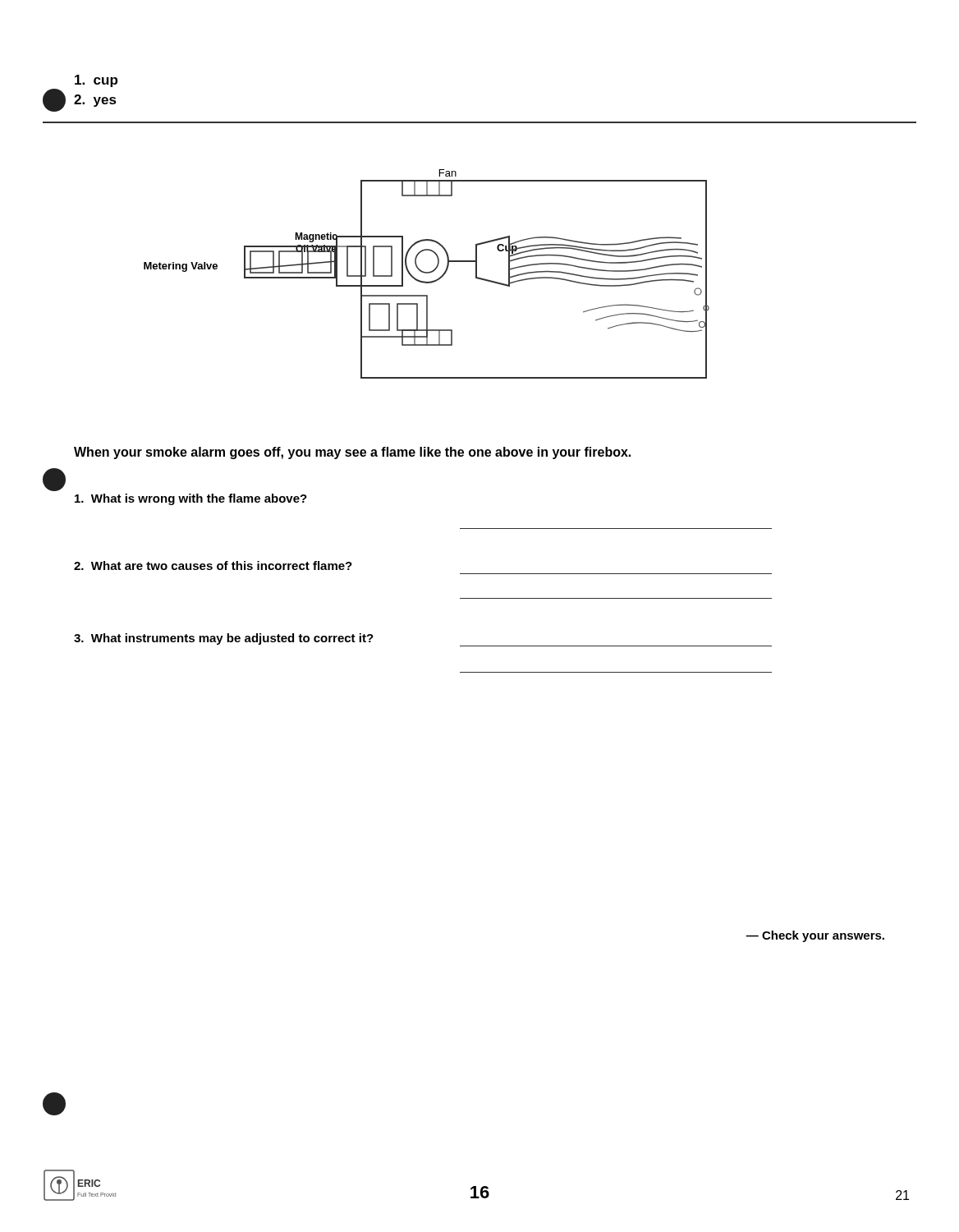Click on the list item with the text "3. What instruments may"

pyautogui.click(x=224, y=638)
